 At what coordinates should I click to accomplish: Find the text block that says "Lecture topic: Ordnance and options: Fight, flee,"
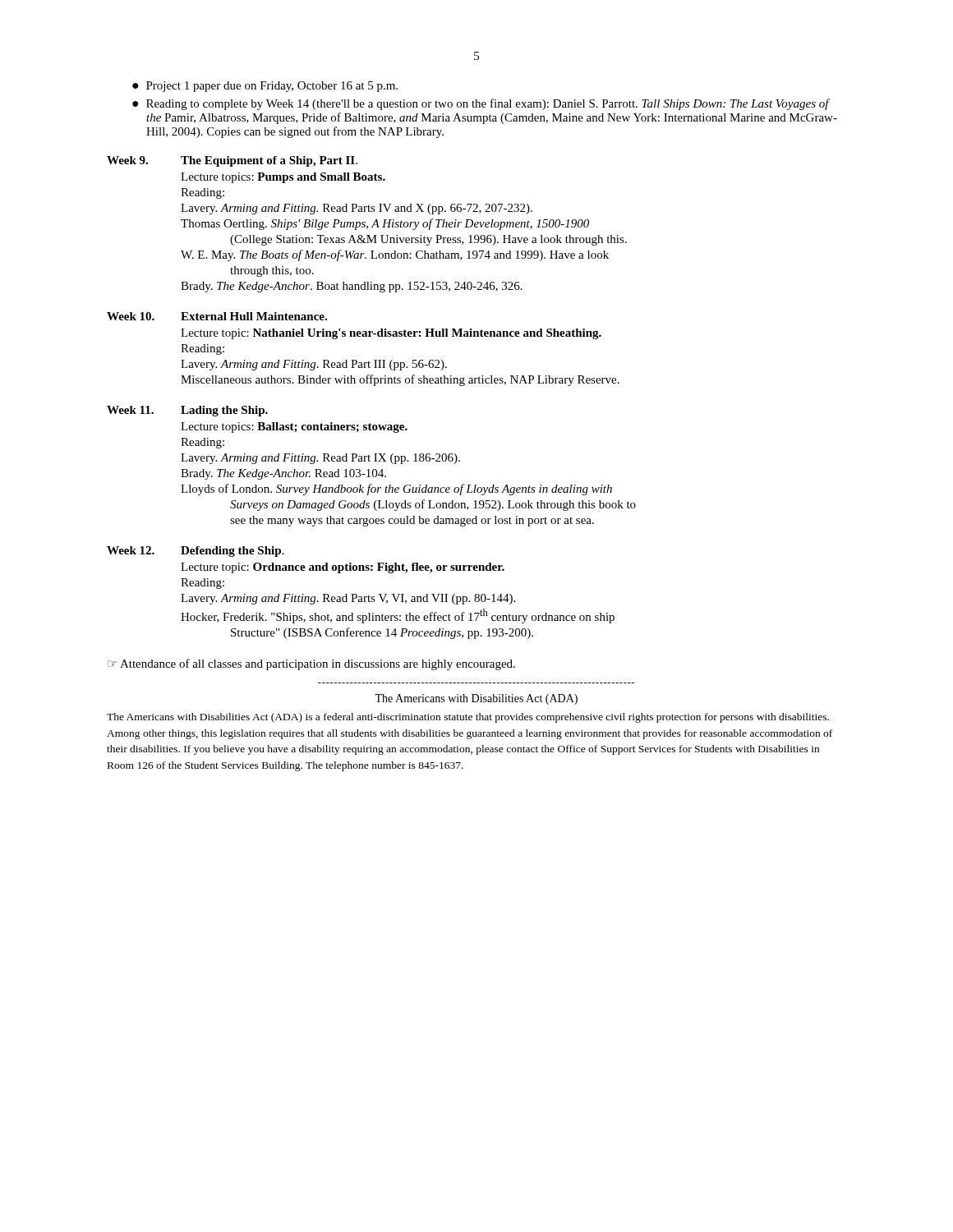coord(513,600)
